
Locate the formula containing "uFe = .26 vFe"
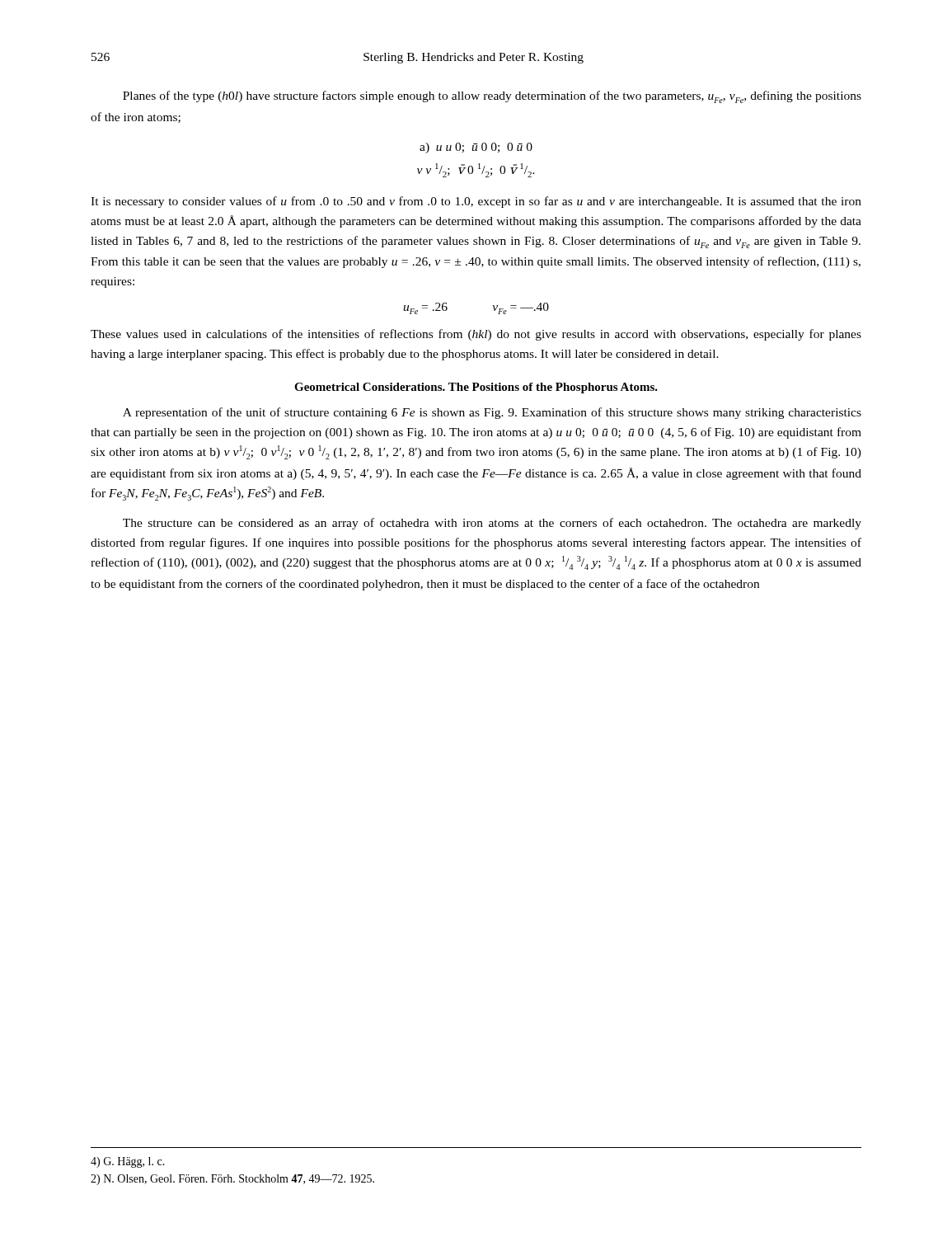(413, 309)
